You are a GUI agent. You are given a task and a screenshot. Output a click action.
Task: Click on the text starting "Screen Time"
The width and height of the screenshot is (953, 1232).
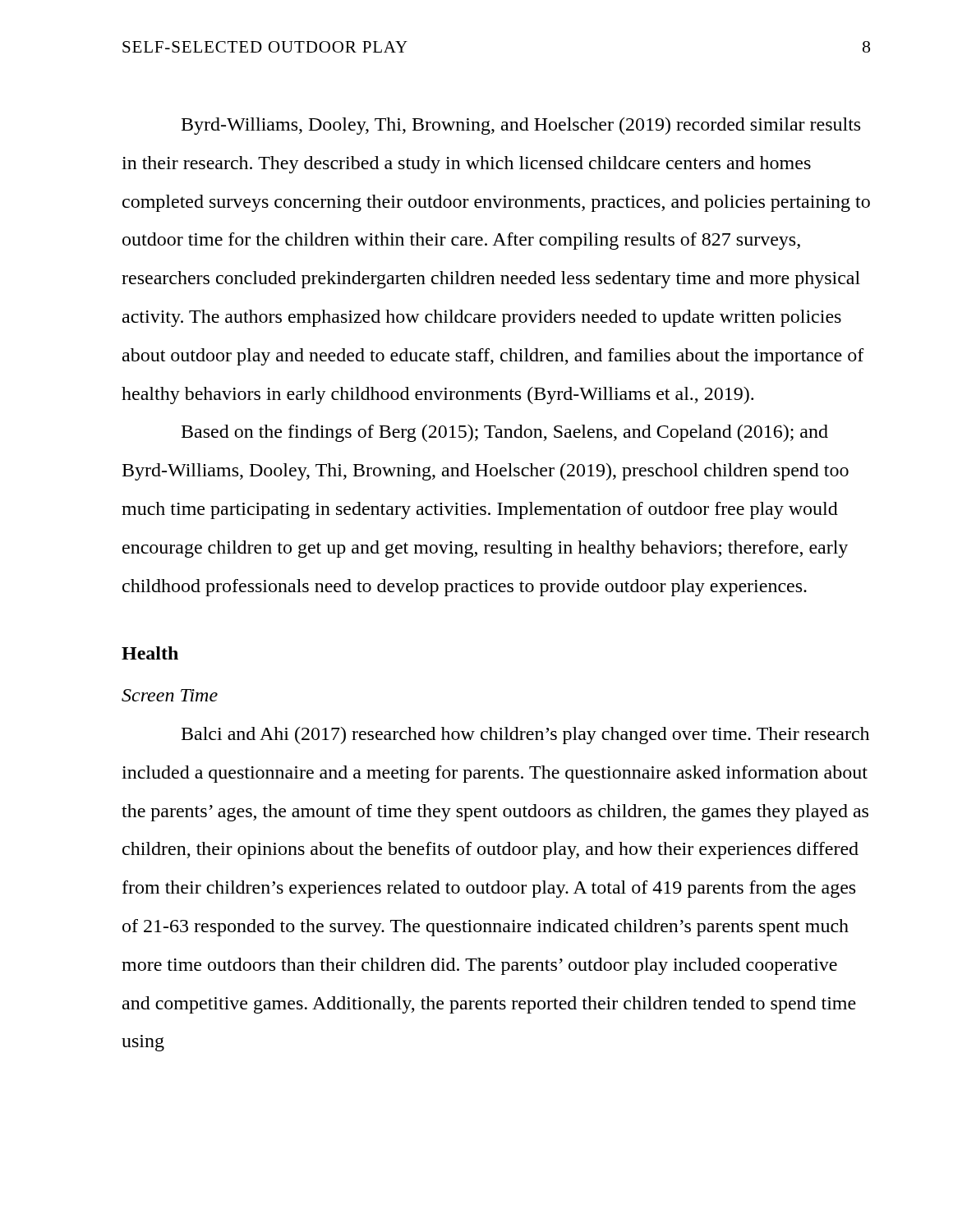tap(170, 695)
